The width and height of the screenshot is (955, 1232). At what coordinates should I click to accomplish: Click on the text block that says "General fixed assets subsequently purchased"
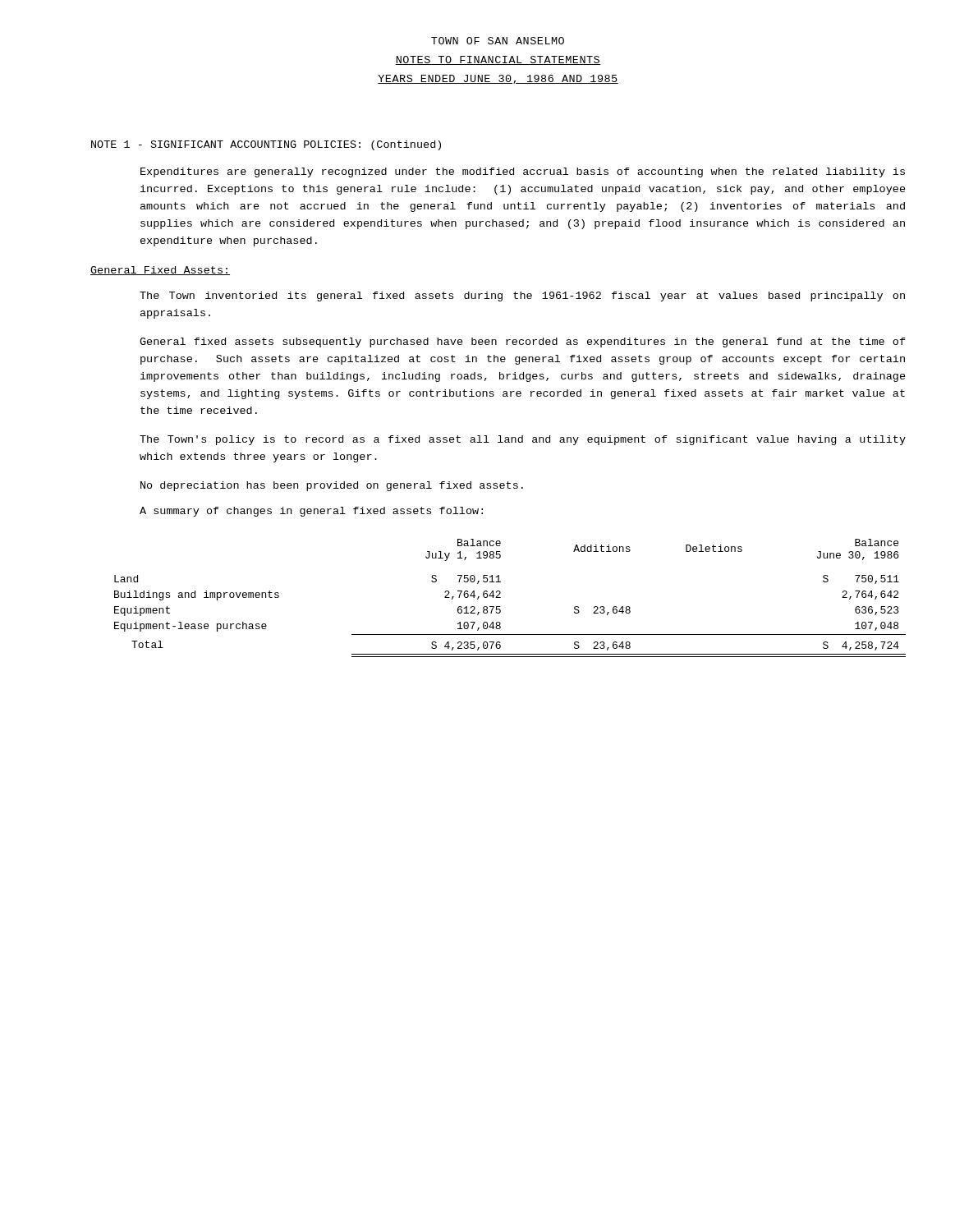click(523, 377)
